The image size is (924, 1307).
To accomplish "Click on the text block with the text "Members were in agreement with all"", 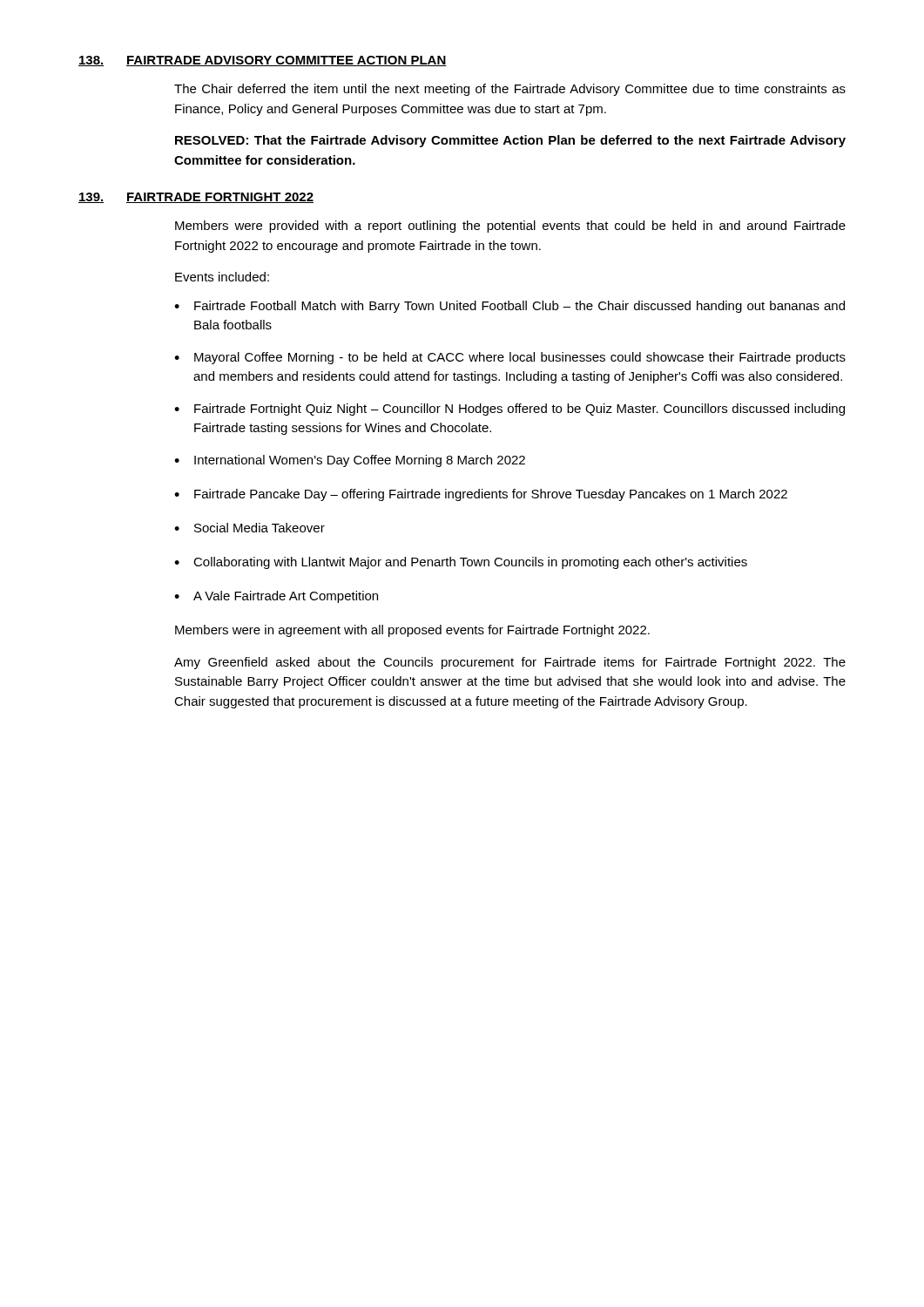I will [x=412, y=630].
